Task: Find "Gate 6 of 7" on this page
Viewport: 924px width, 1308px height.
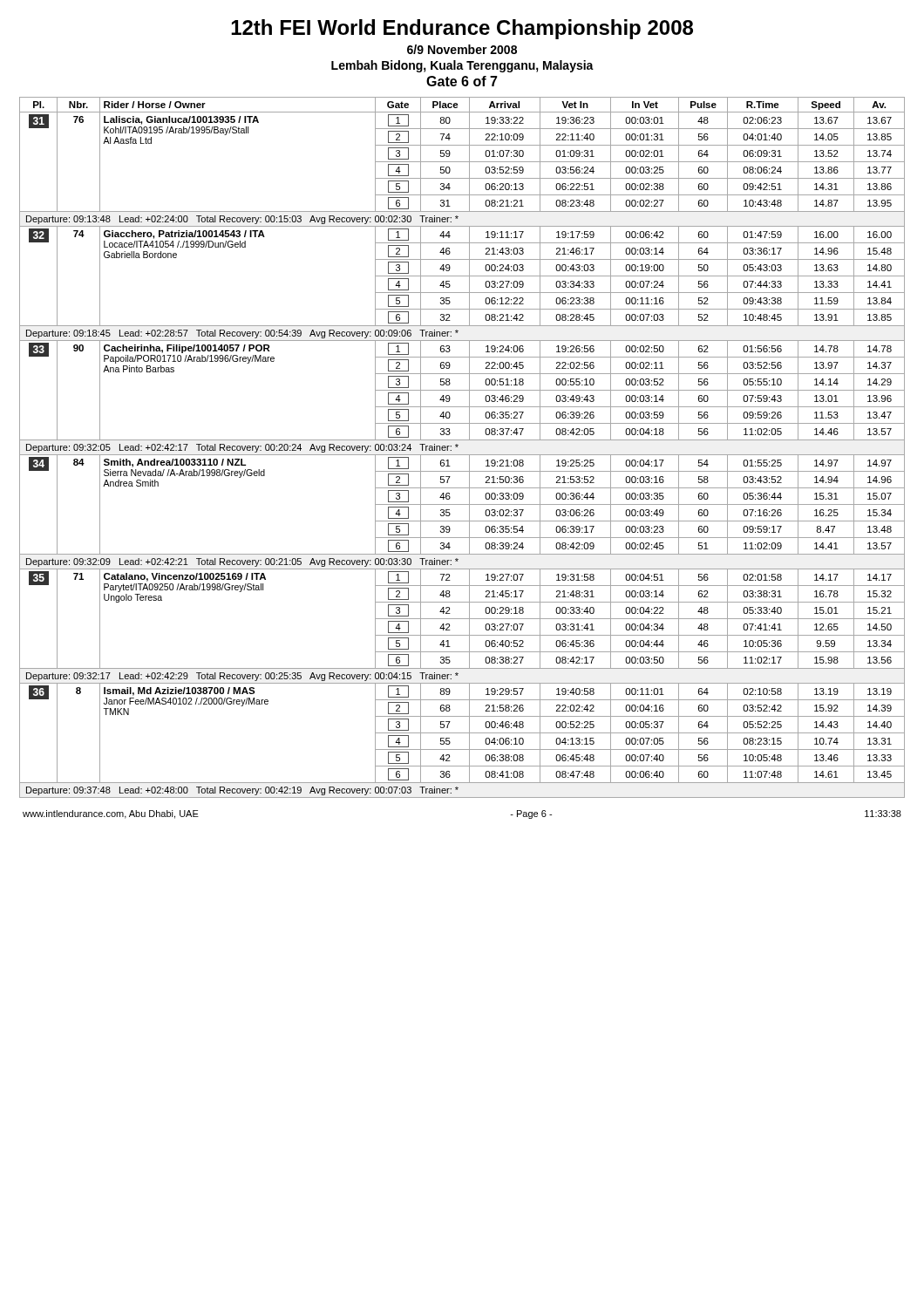Action: click(x=462, y=82)
